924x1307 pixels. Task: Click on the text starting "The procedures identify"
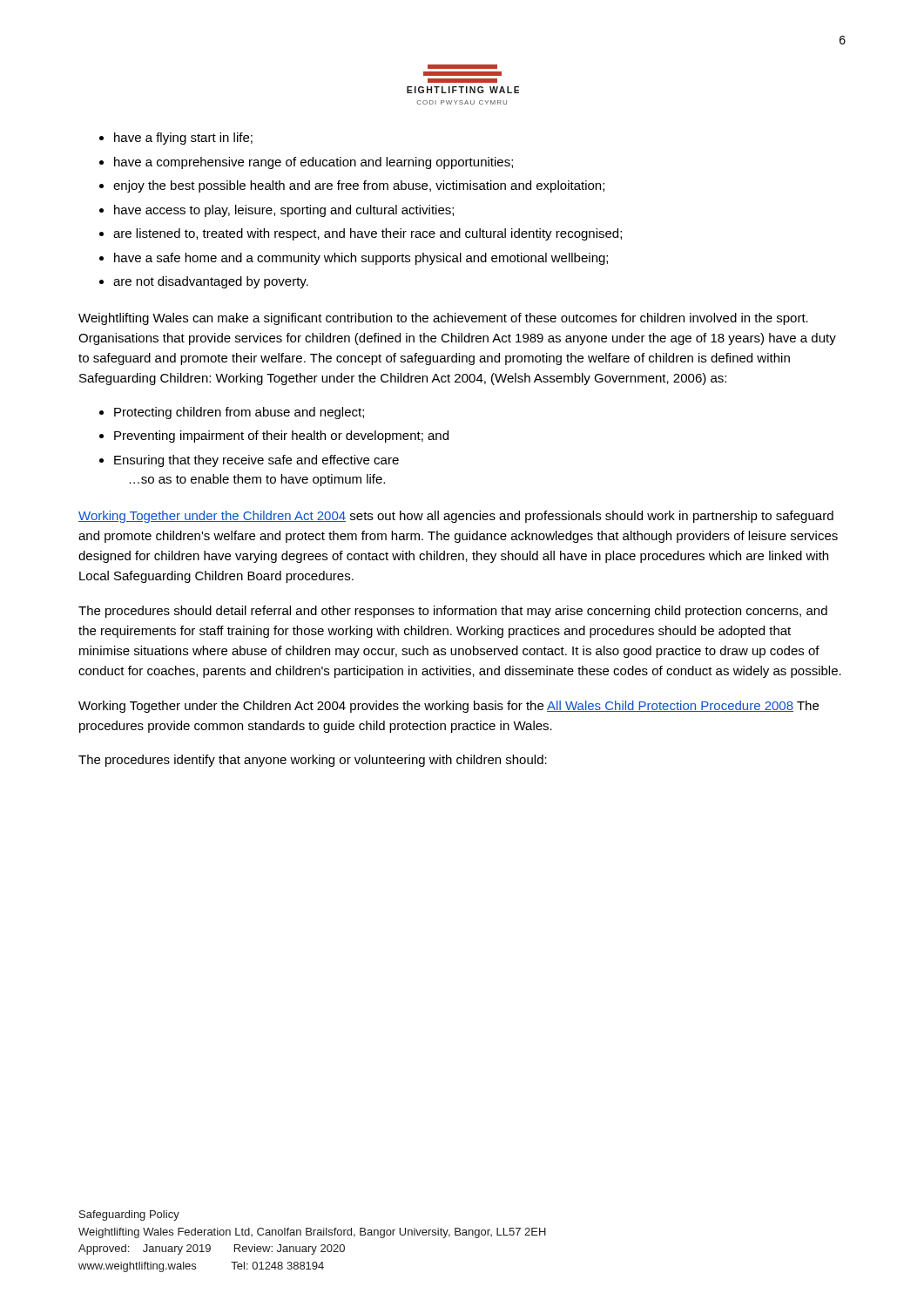[x=313, y=759]
